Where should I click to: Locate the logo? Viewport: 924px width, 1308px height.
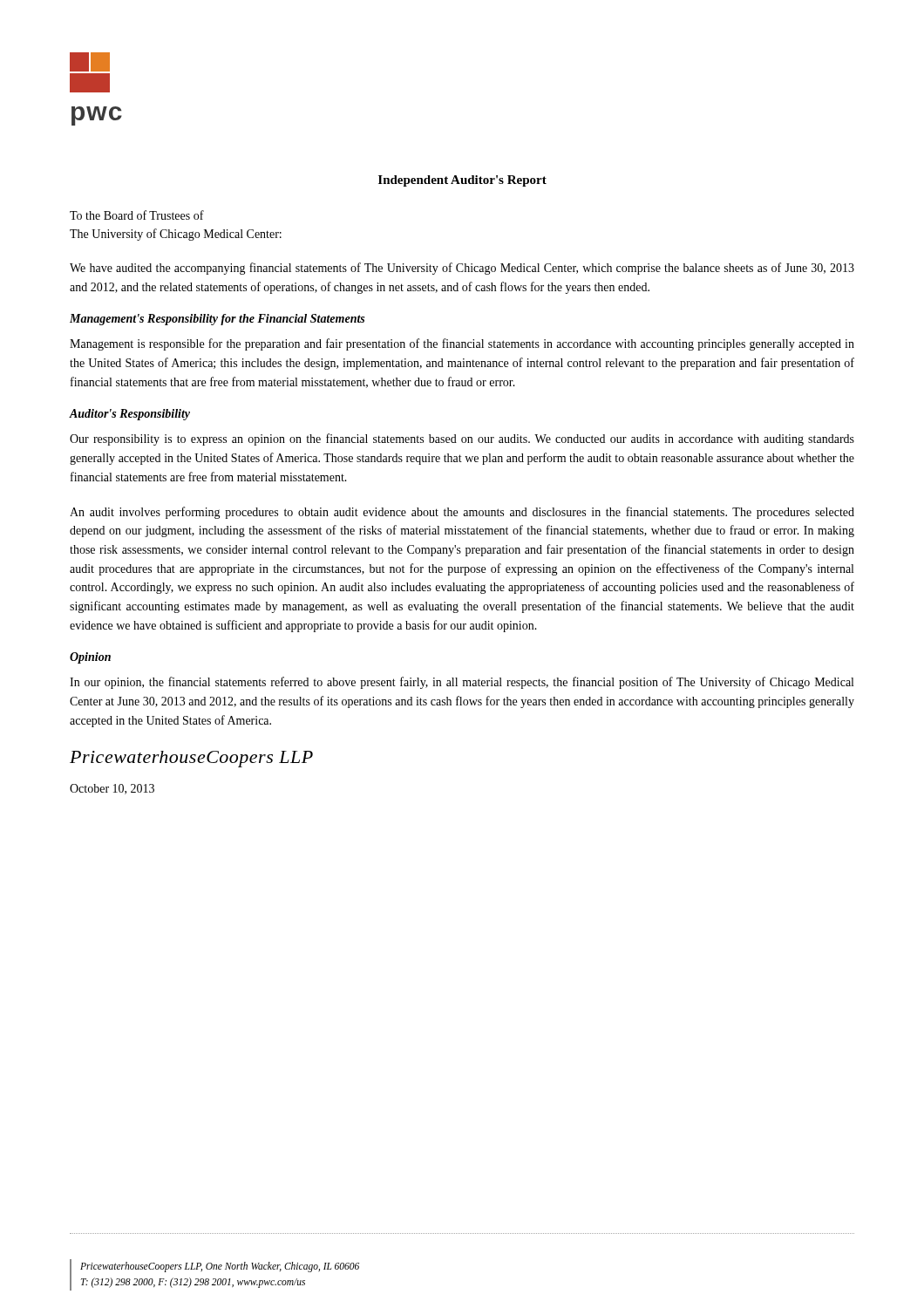pos(462,92)
